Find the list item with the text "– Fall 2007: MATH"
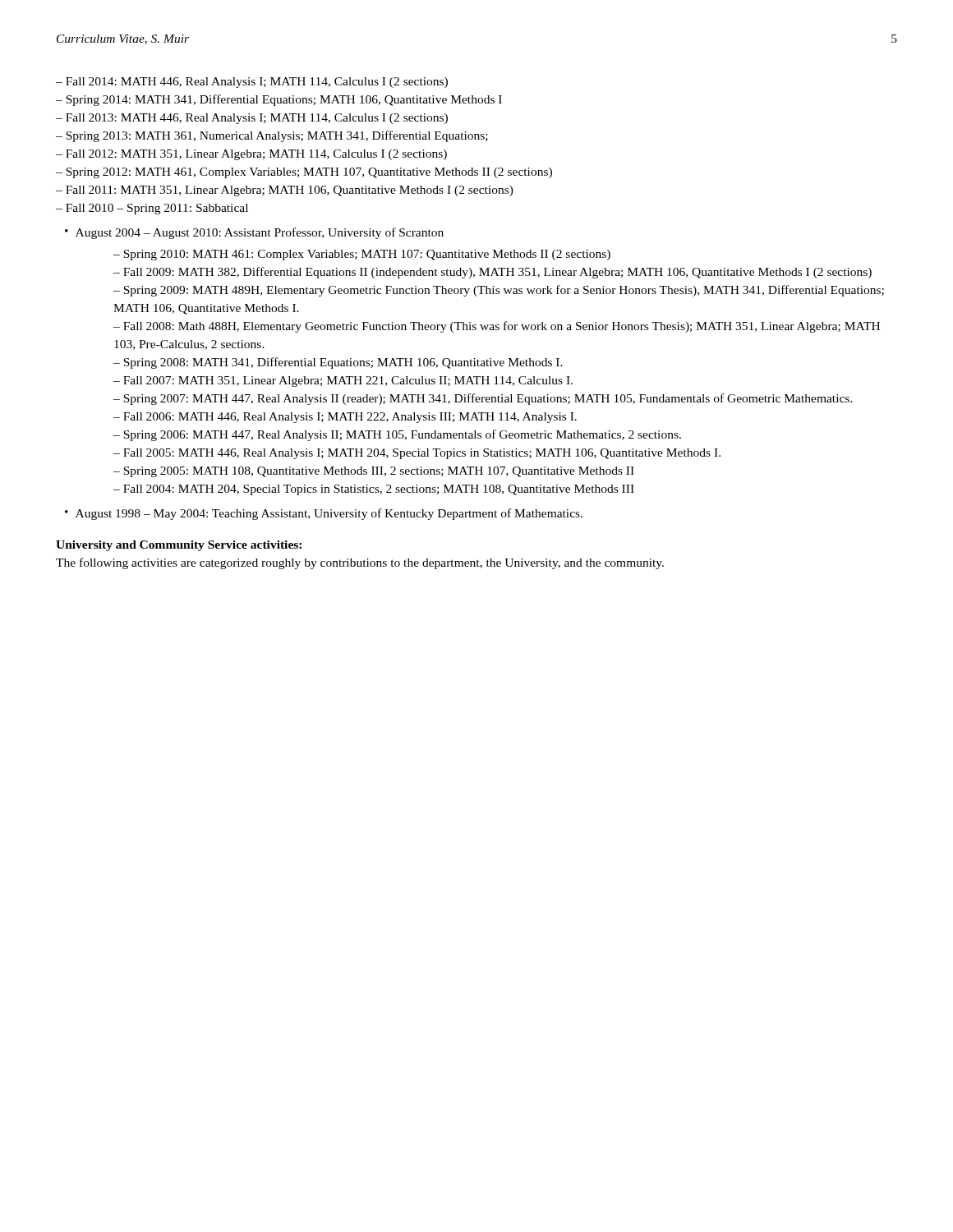953x1232 pixels. click(x=476, y=380)
